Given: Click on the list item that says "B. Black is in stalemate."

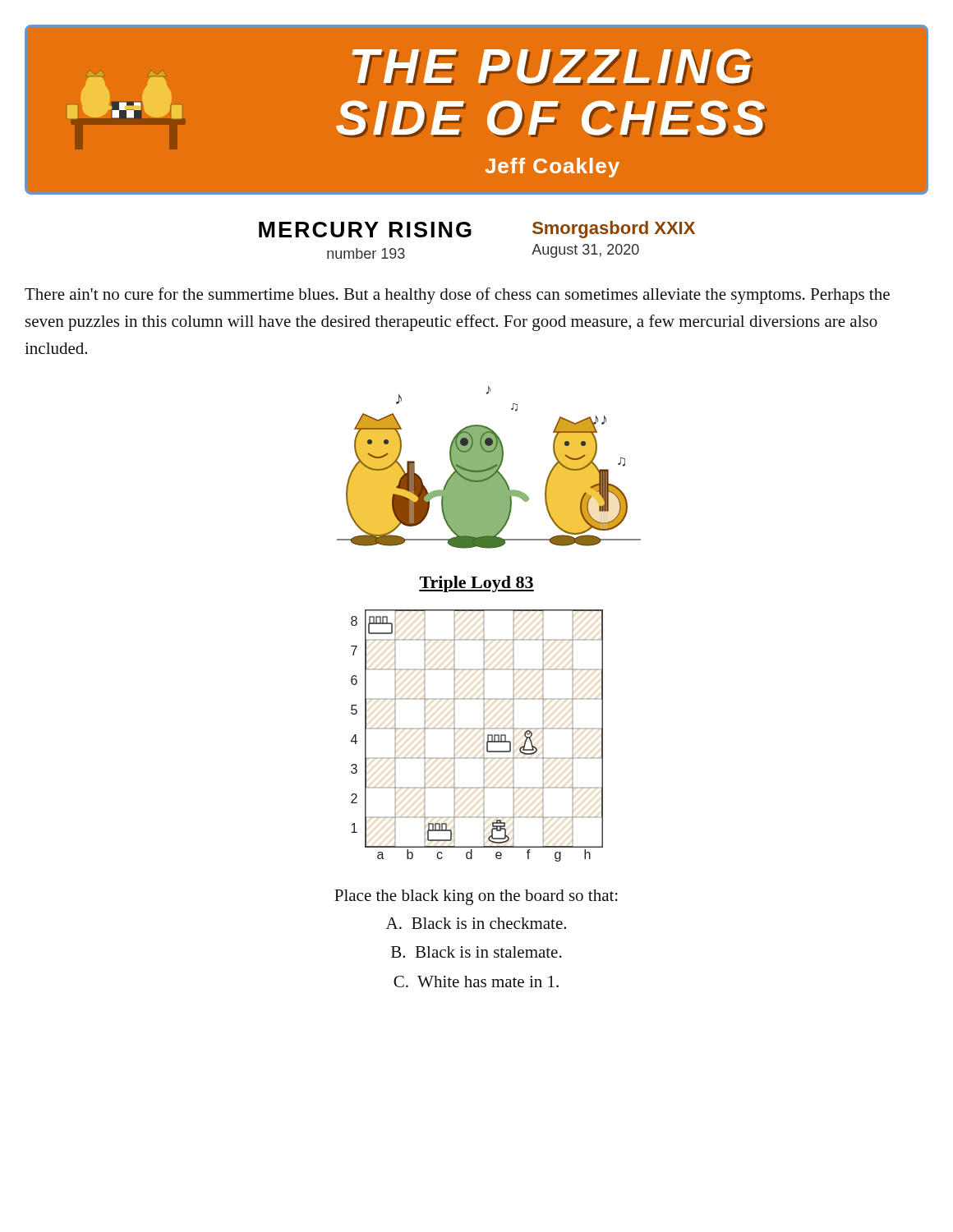Looking at the screenshot, I should tap(476, 952).
